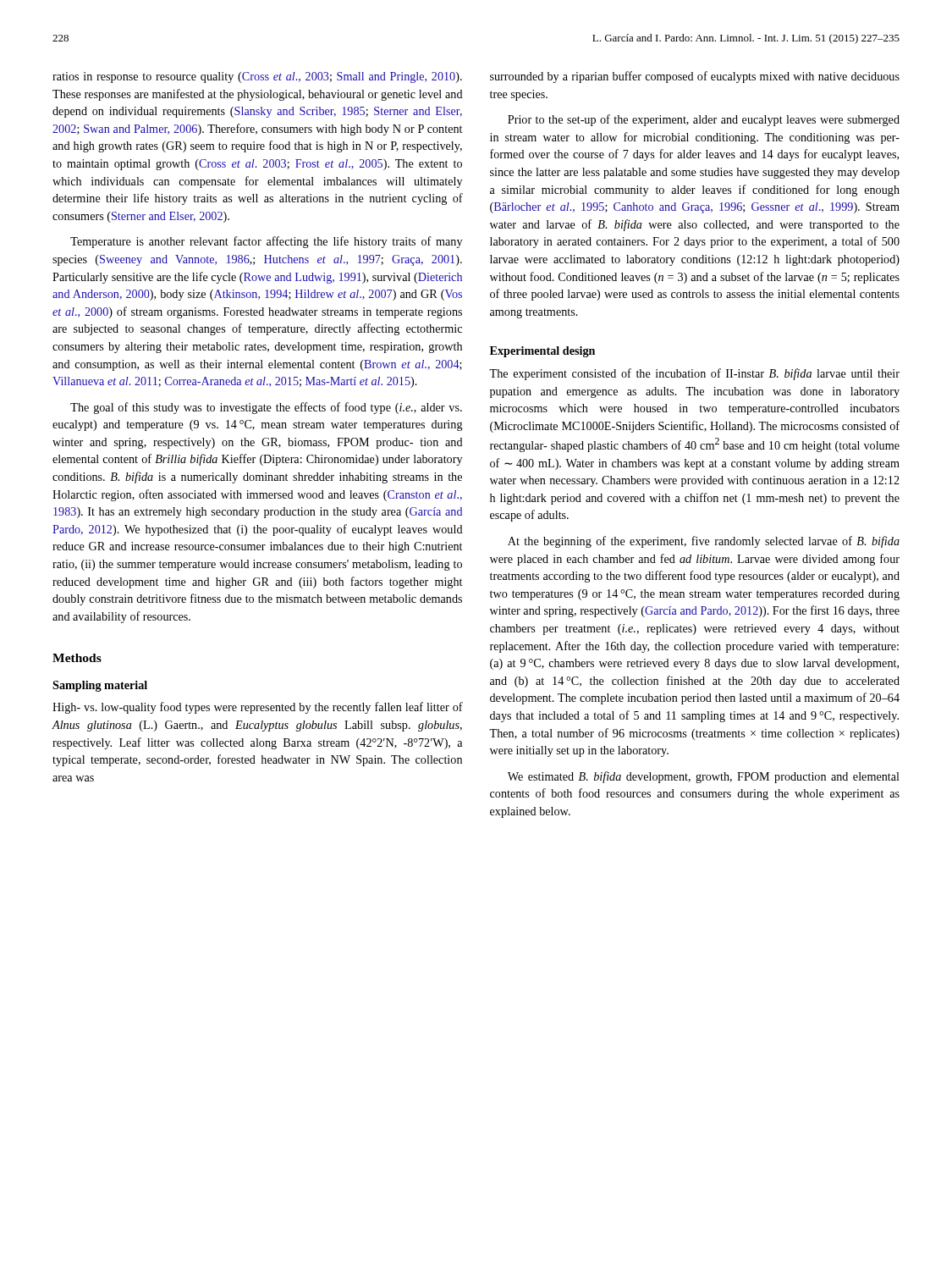Locate the section header containing "Experimental design"
The height and width of the screenshot is (1270, 952).
pos(542,351)
